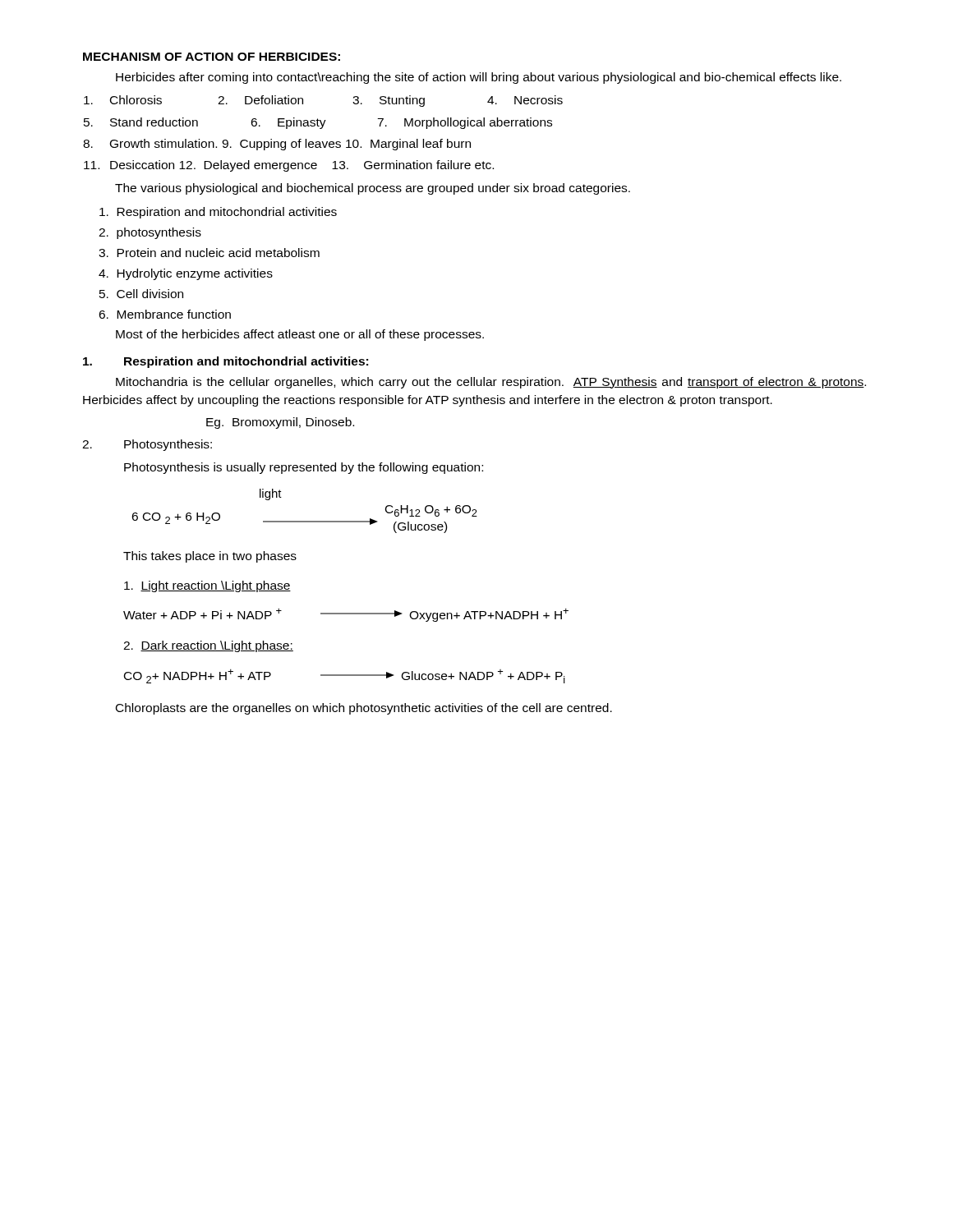
Task: Find the text starting "3. Protein and nucleic acid metabolism"
Action: tap(209, 252)
